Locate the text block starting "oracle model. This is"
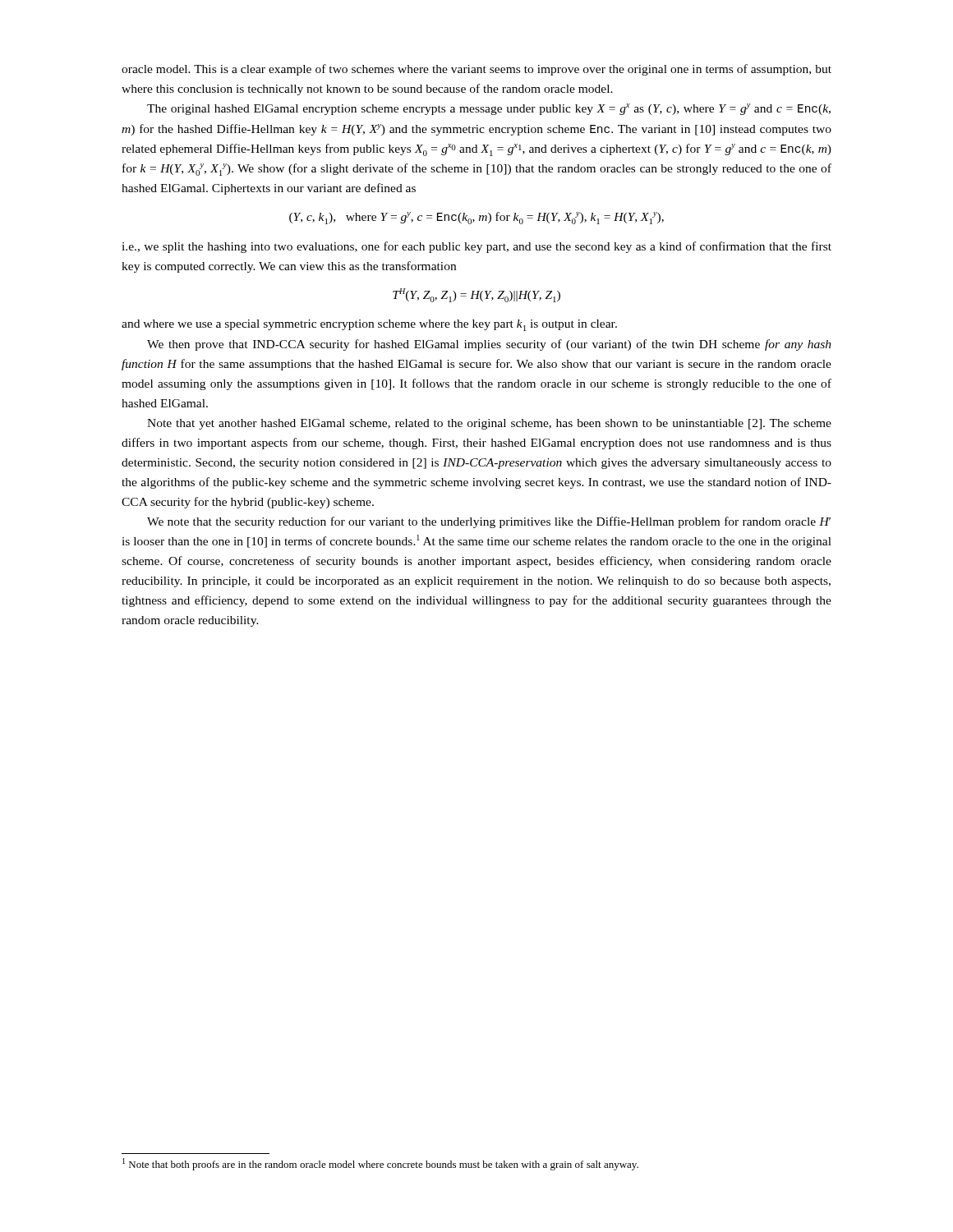This screenshot has height=1232, width=953. pos(476,129)
